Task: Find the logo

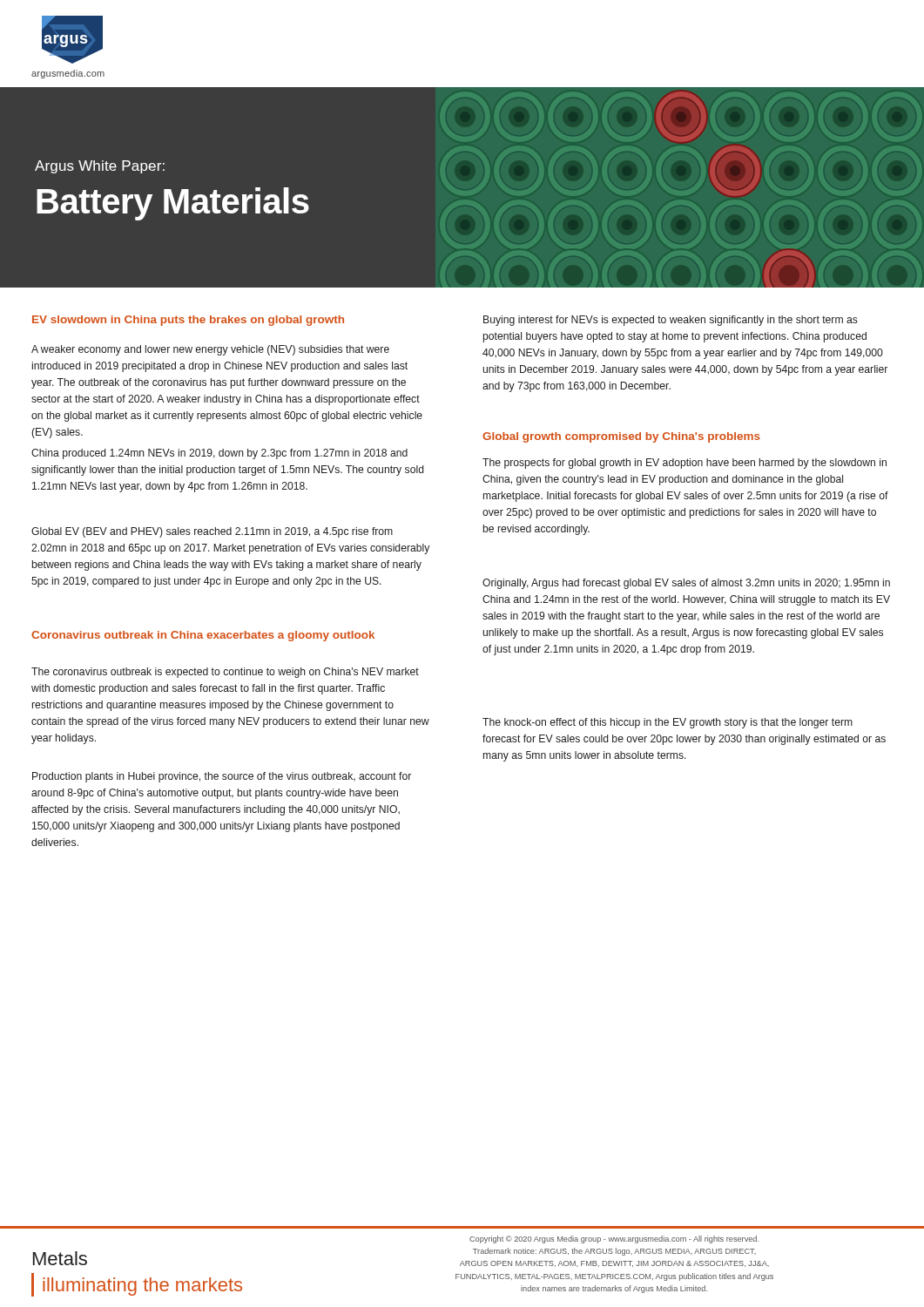Action: pyautogui.click(x=84, y=40)
